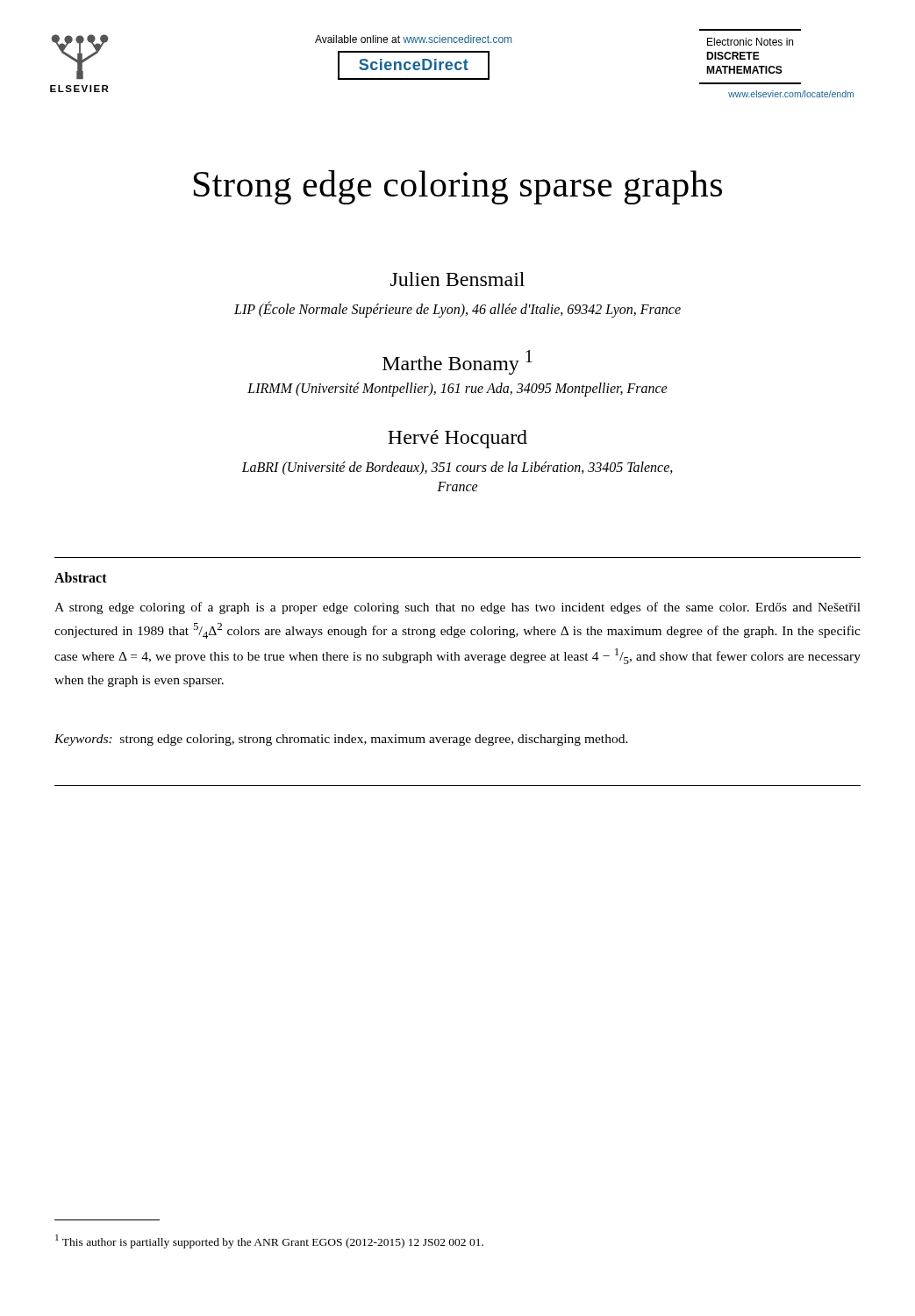
Task: Locate the text starting "Julien Bensmail"
Action: point(458,279)
